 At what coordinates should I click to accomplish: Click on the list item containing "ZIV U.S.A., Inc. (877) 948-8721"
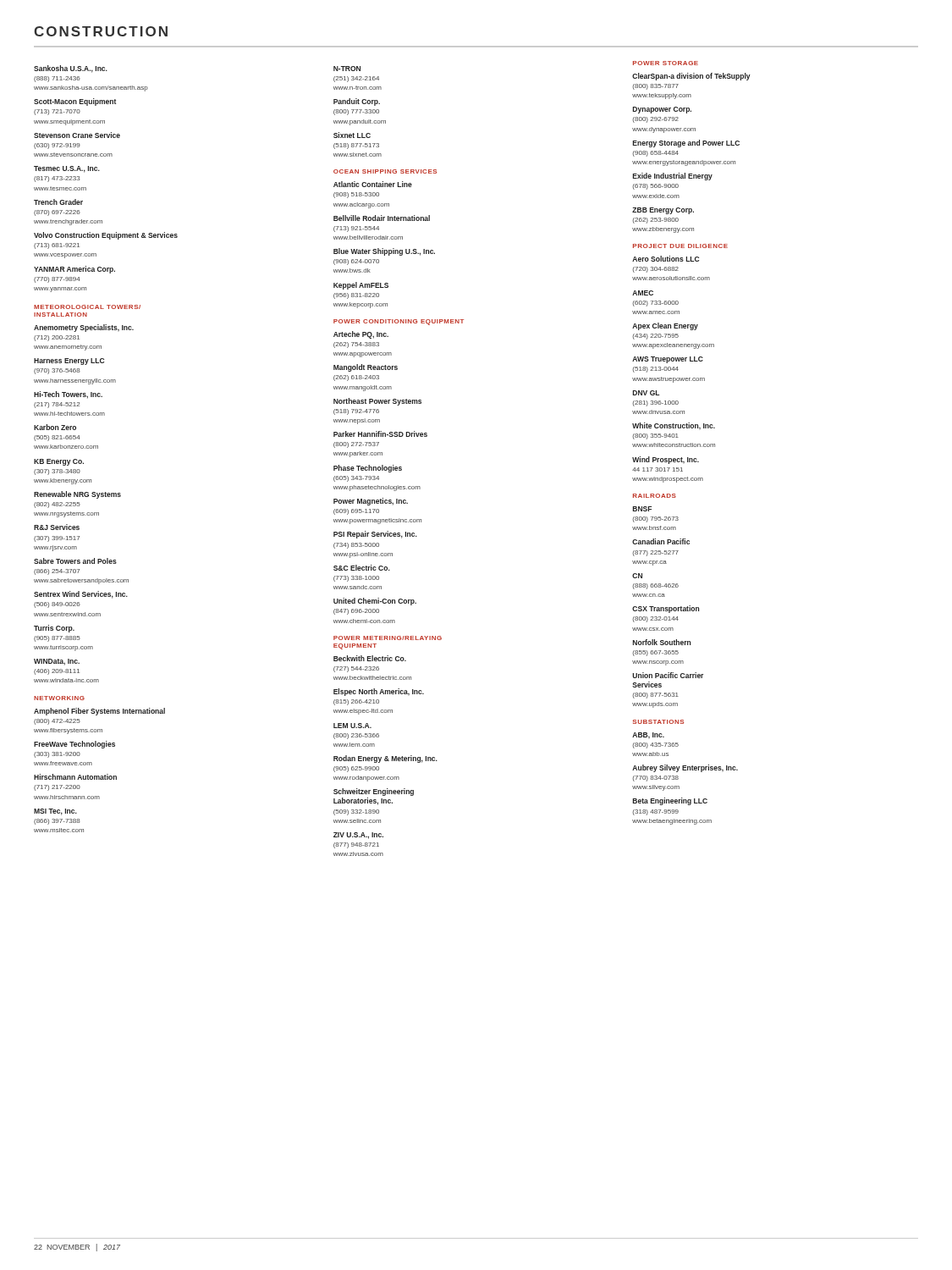point(358,836)
